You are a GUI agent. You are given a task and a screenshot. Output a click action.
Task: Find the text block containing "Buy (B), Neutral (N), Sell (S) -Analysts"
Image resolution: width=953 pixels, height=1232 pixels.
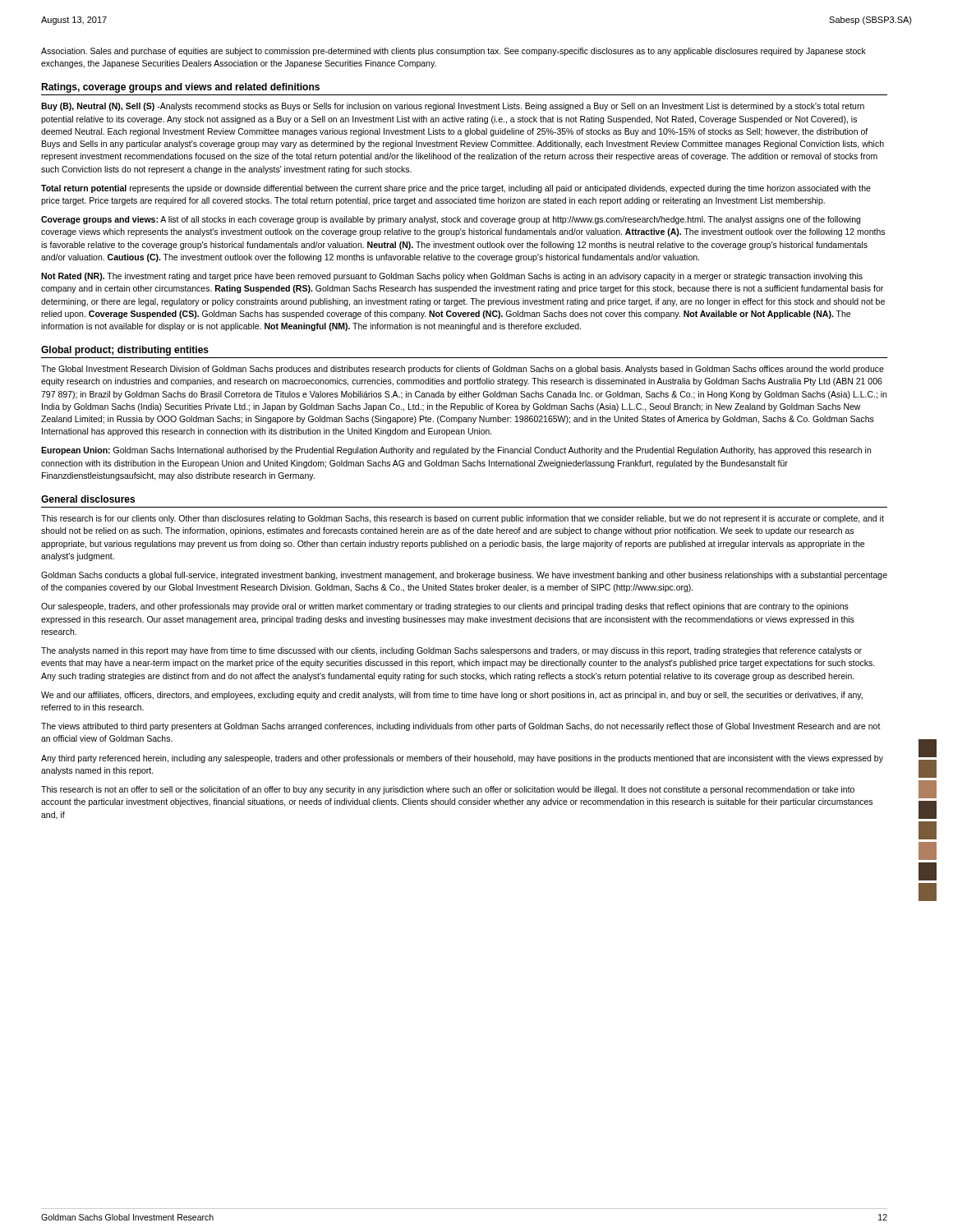pyautogui.click(x=463, y=138)
